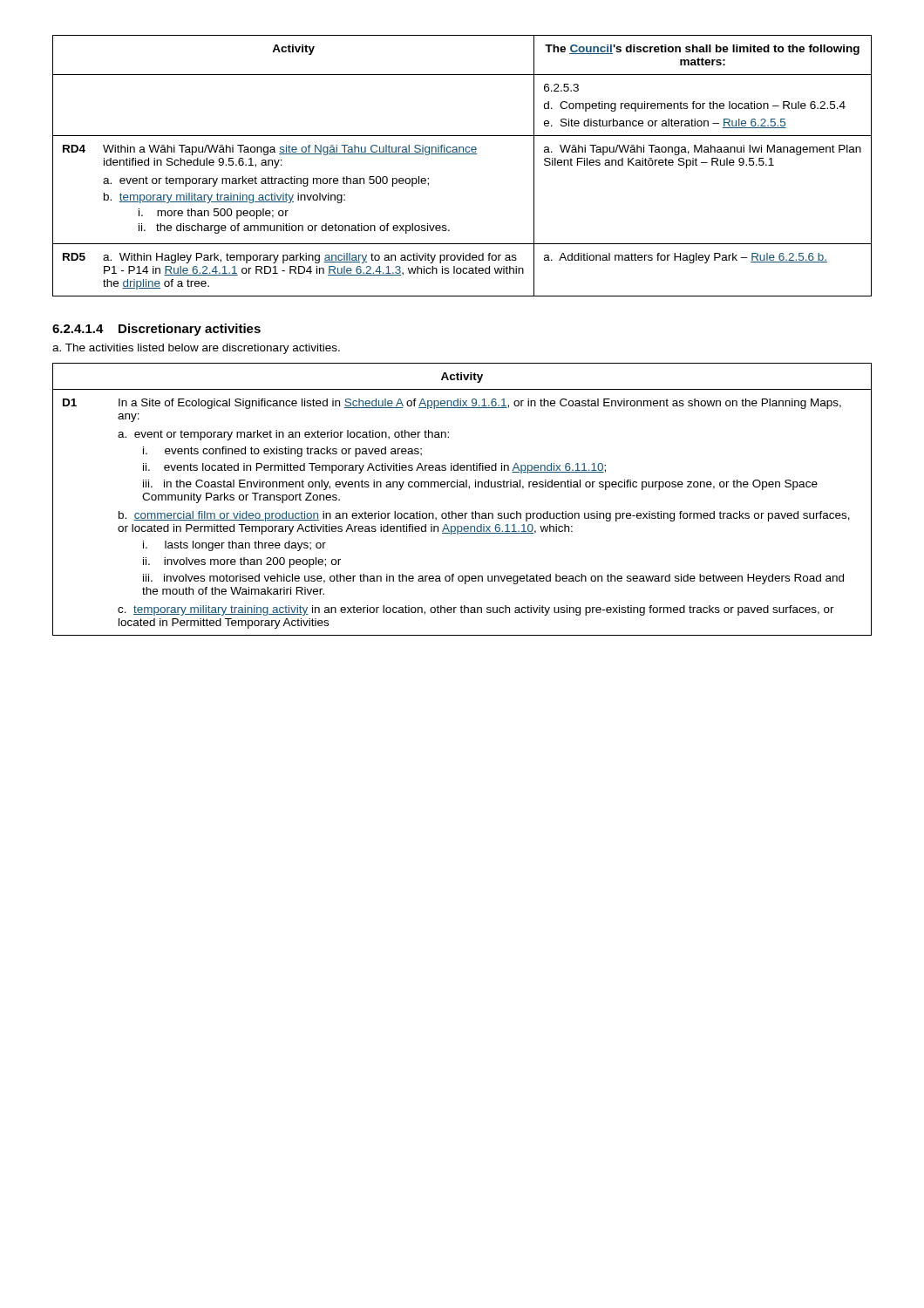Select the table that reads "The Council 's discretion shall"
924x1308 pixels.
coord(462,166)
